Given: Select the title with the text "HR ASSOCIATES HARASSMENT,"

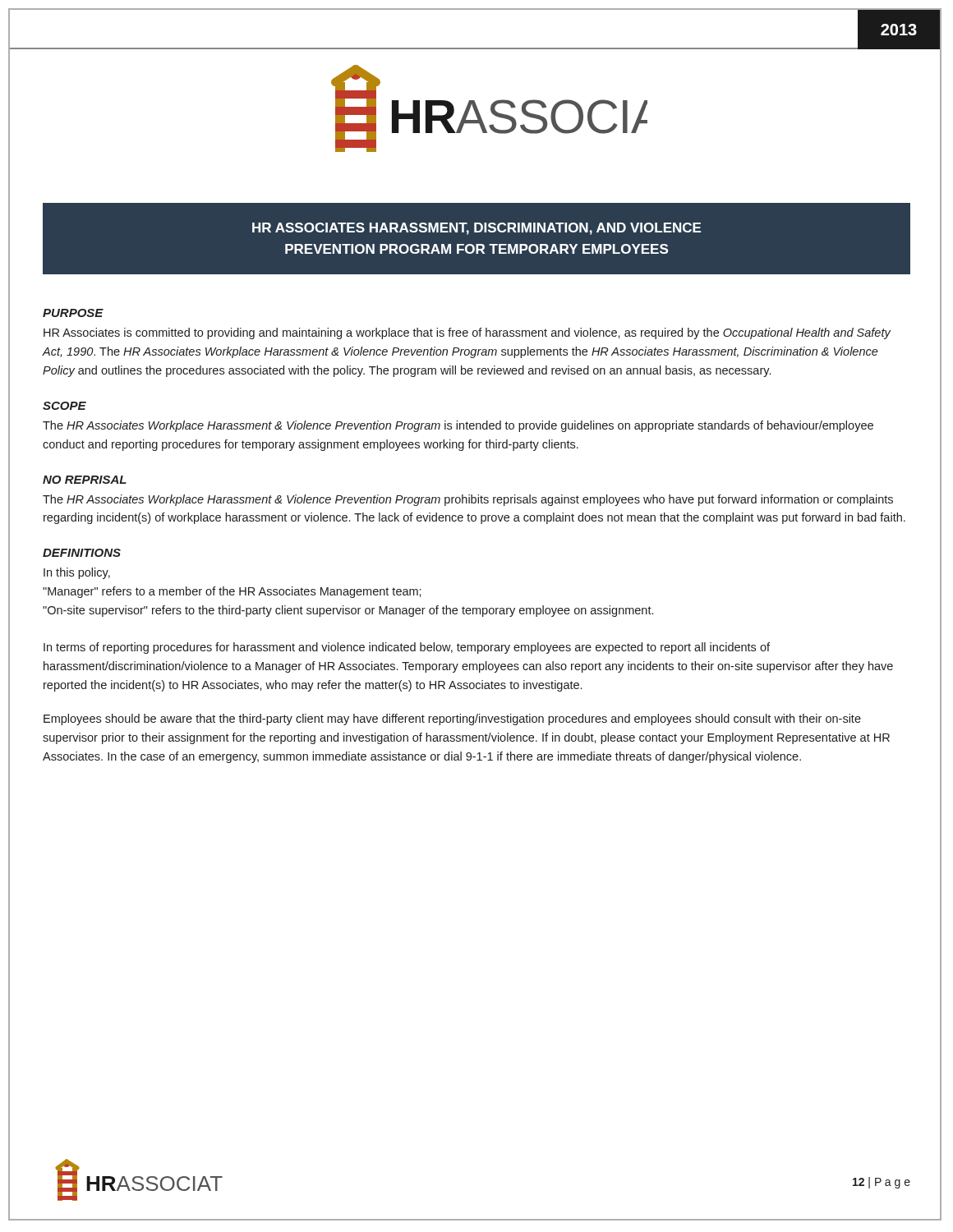Looking at the screenshot, I should point(476,238).
